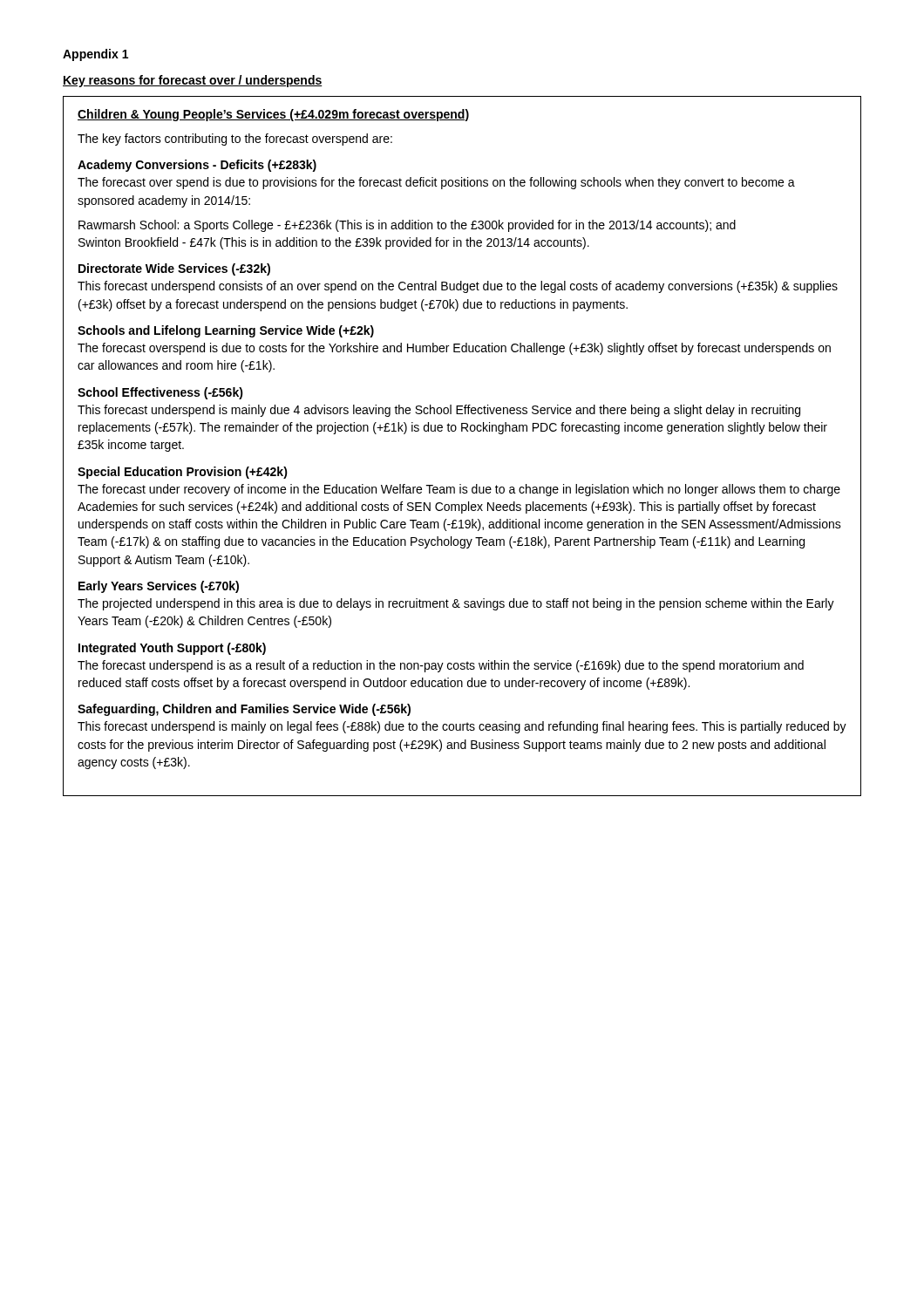This screenshot has height=1308, width=924.
Task: Click on the section header that says "Integrated Youth Support (-£80k)"
Action: click(172, 648)
